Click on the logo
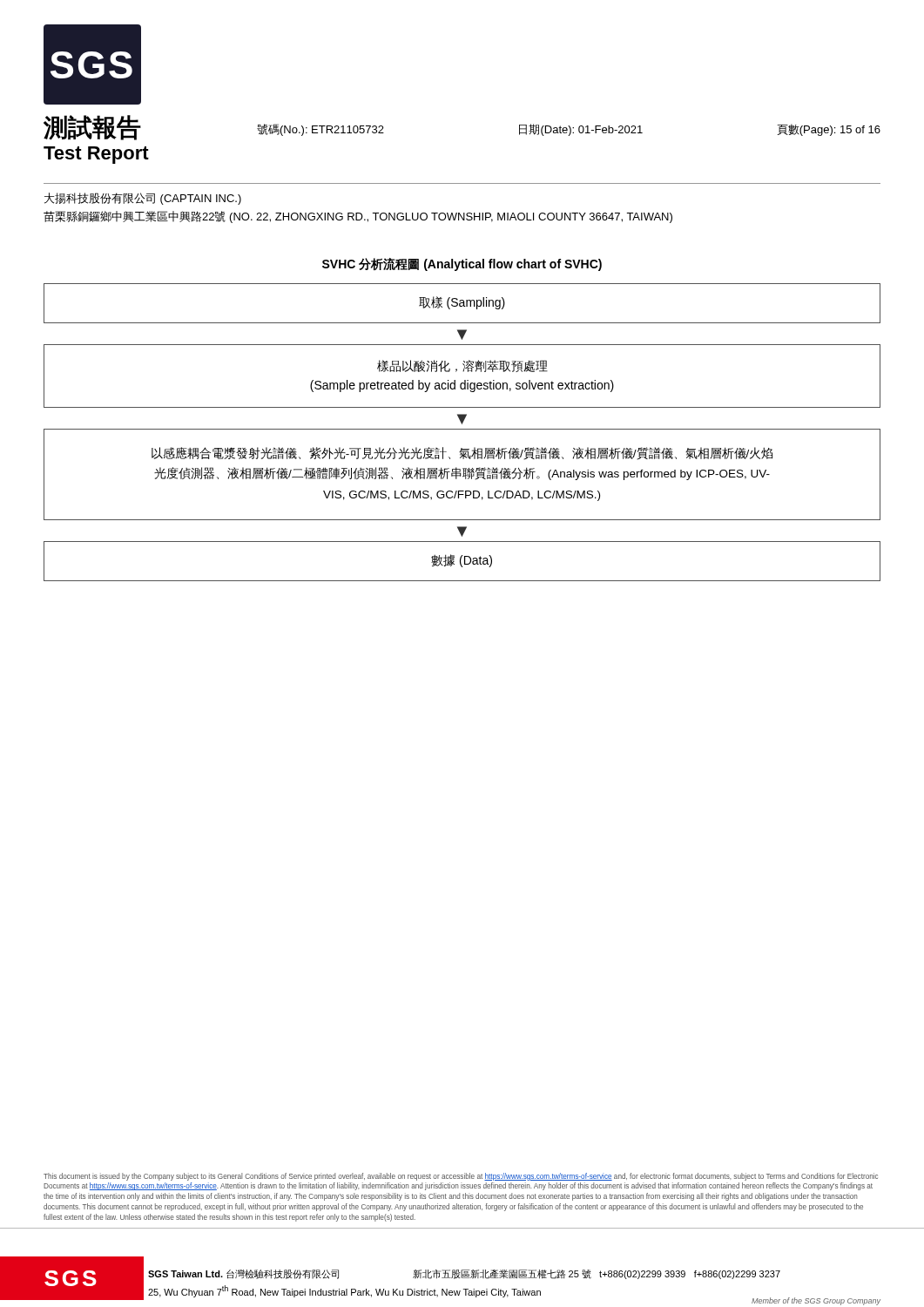Viewport: 924px width, 1307px height. [x=92, y=65]
